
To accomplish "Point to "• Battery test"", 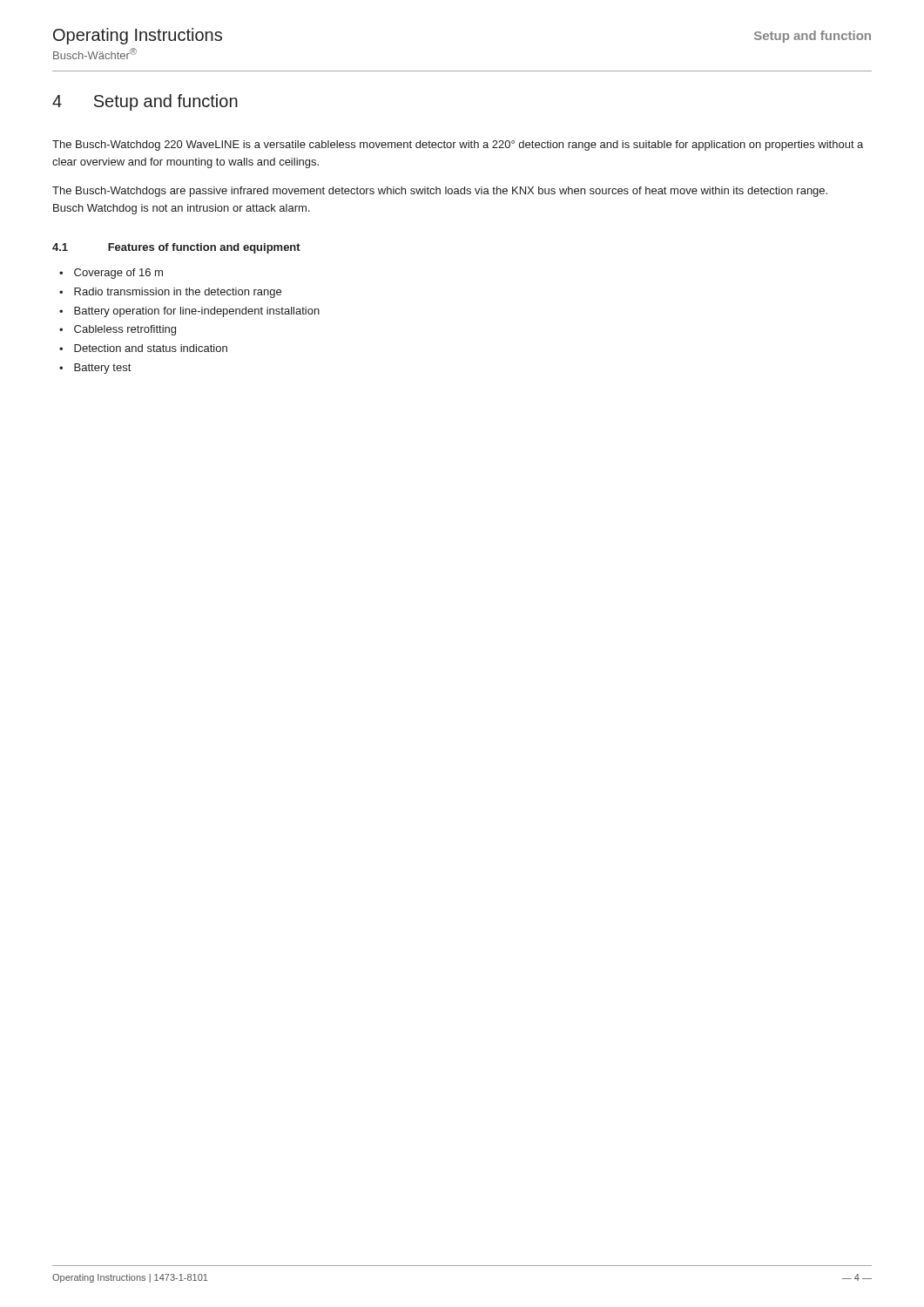I will click(95, 369).
